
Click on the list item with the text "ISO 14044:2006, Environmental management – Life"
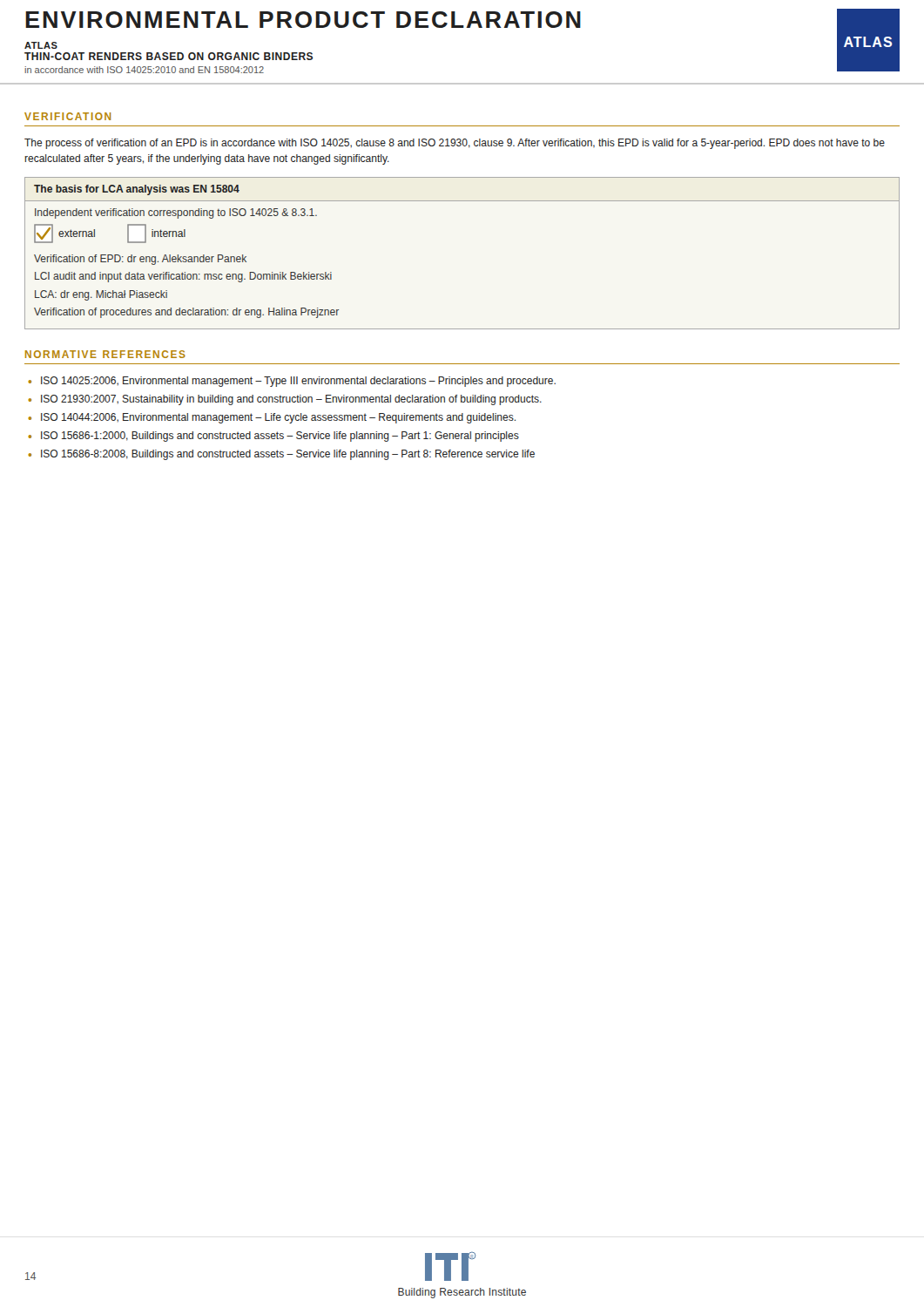pos(278,417)
